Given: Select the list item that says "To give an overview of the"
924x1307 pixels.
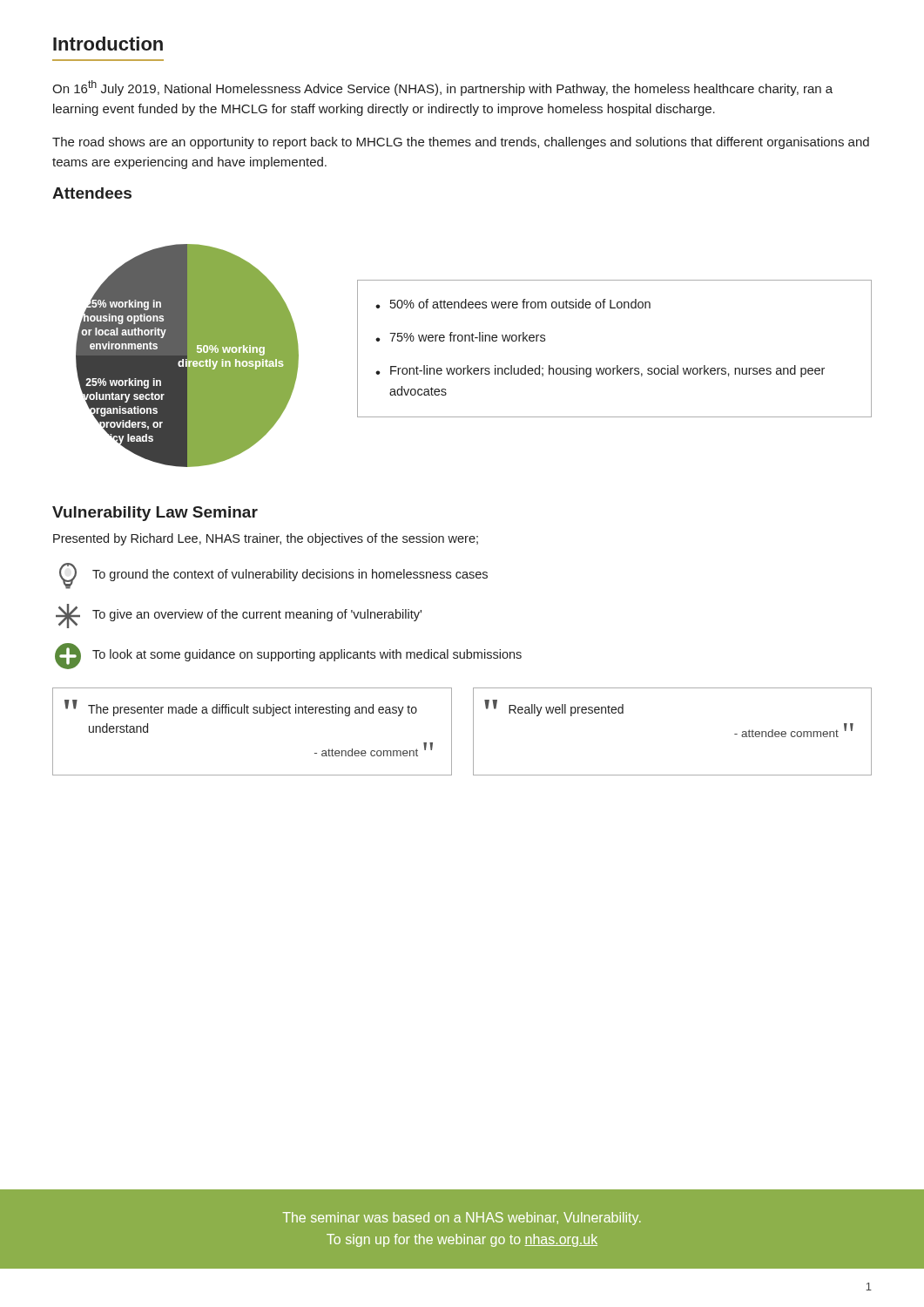Looking at the screenshot, I should (x=237, y=616).
